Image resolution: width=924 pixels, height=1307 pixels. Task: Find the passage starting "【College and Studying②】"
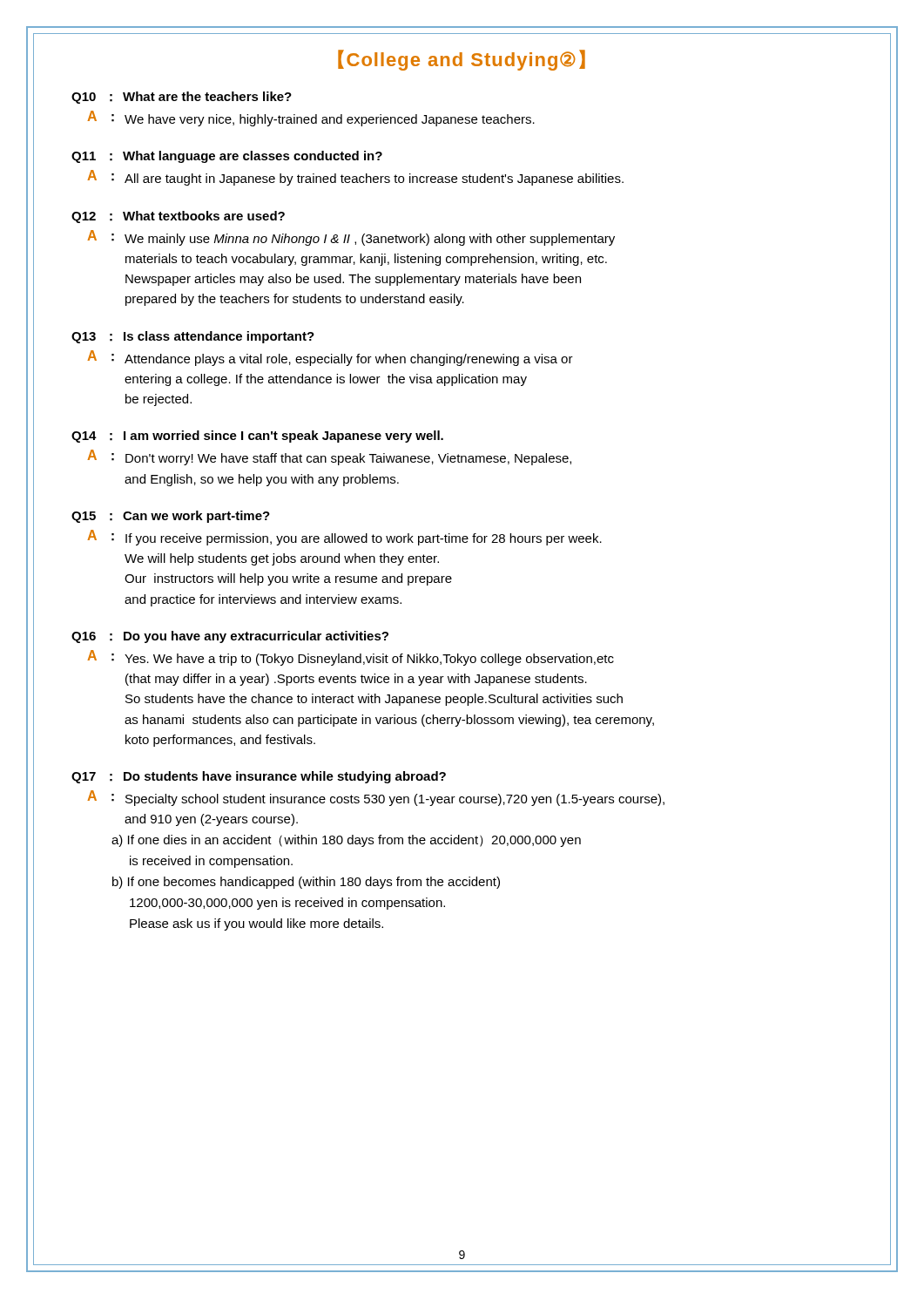[462, 60]
